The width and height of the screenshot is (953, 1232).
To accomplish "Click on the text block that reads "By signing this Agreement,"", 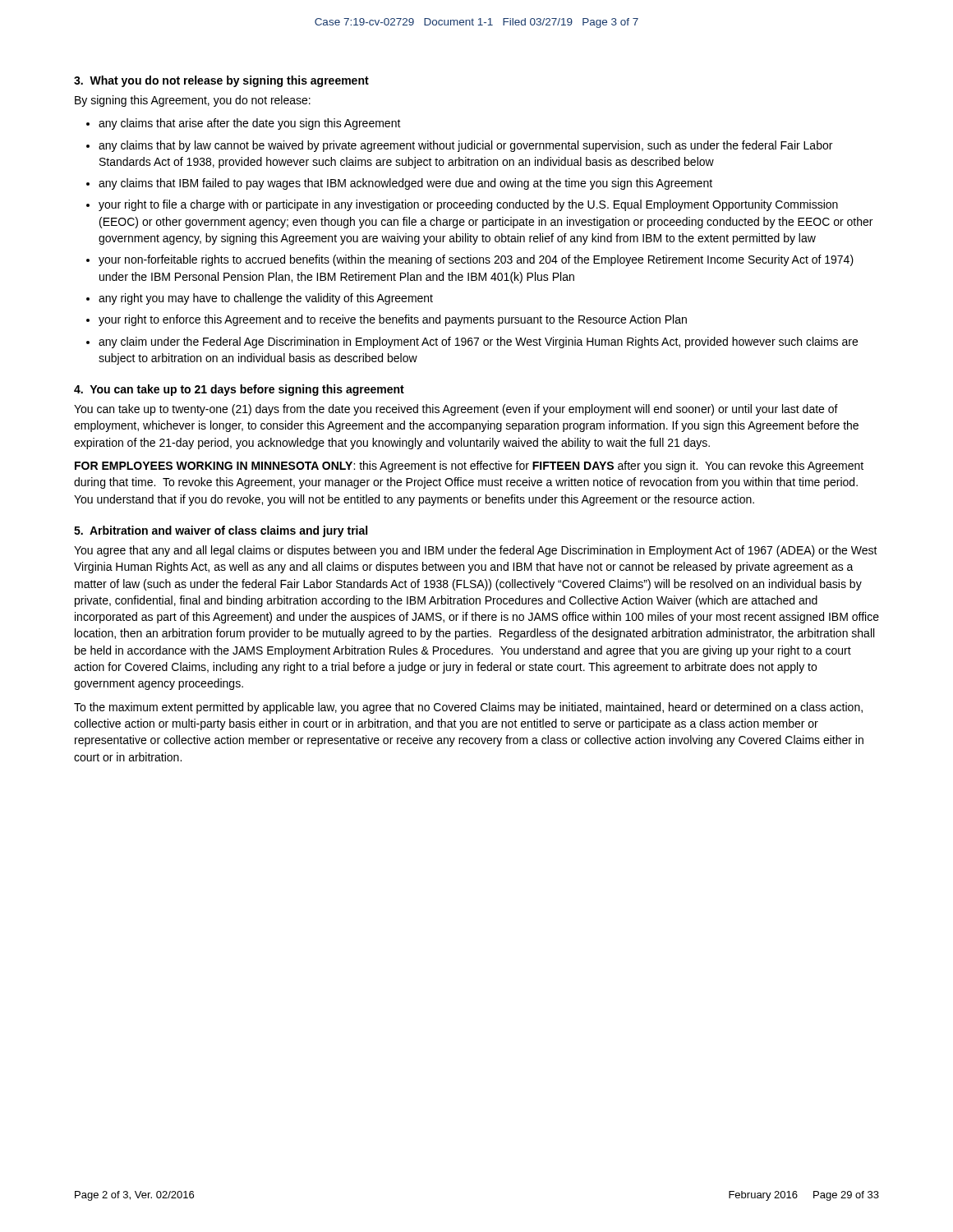I will coord(193,100).
